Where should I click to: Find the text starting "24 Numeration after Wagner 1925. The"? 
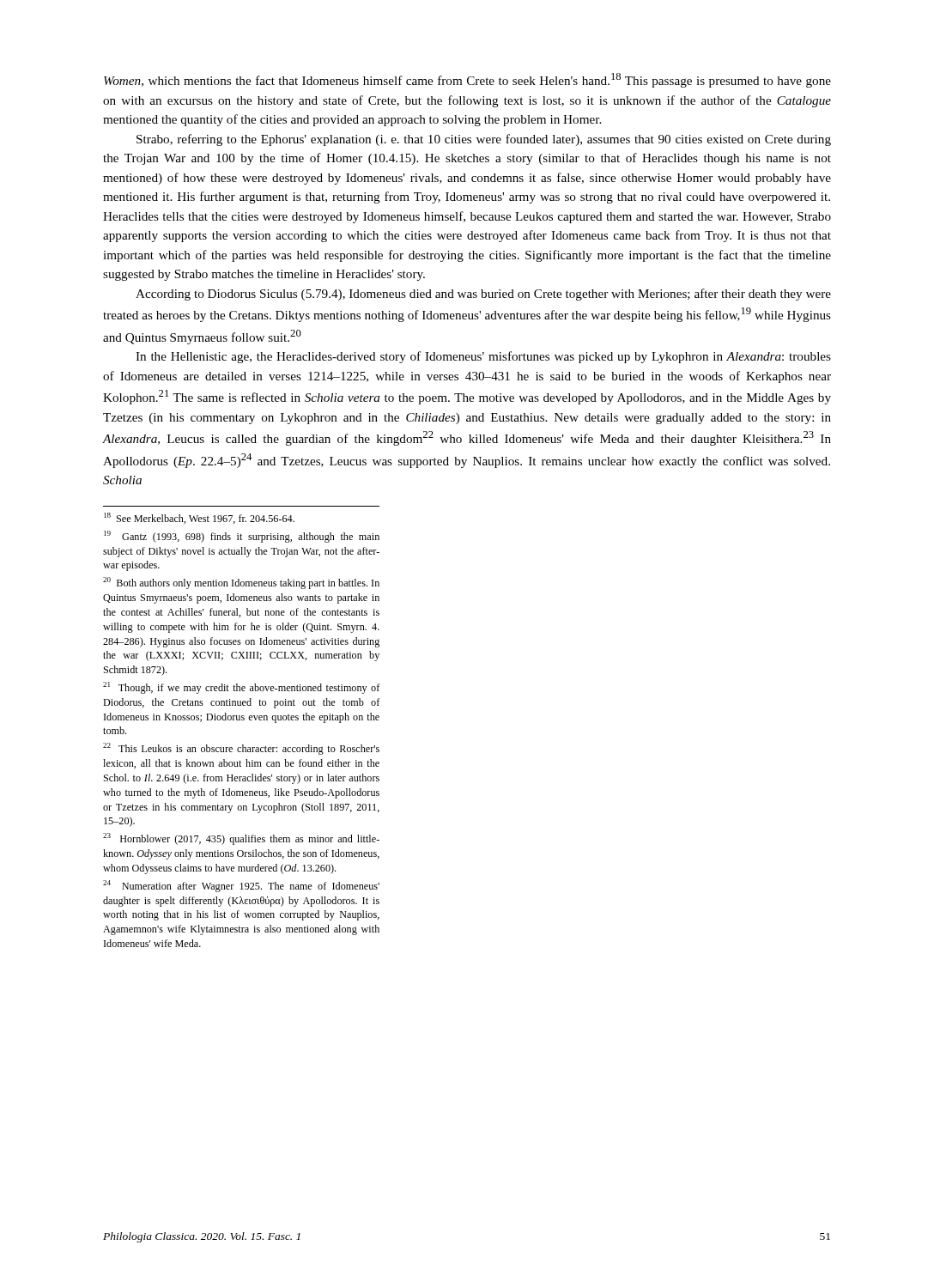[x=241, y=914]
